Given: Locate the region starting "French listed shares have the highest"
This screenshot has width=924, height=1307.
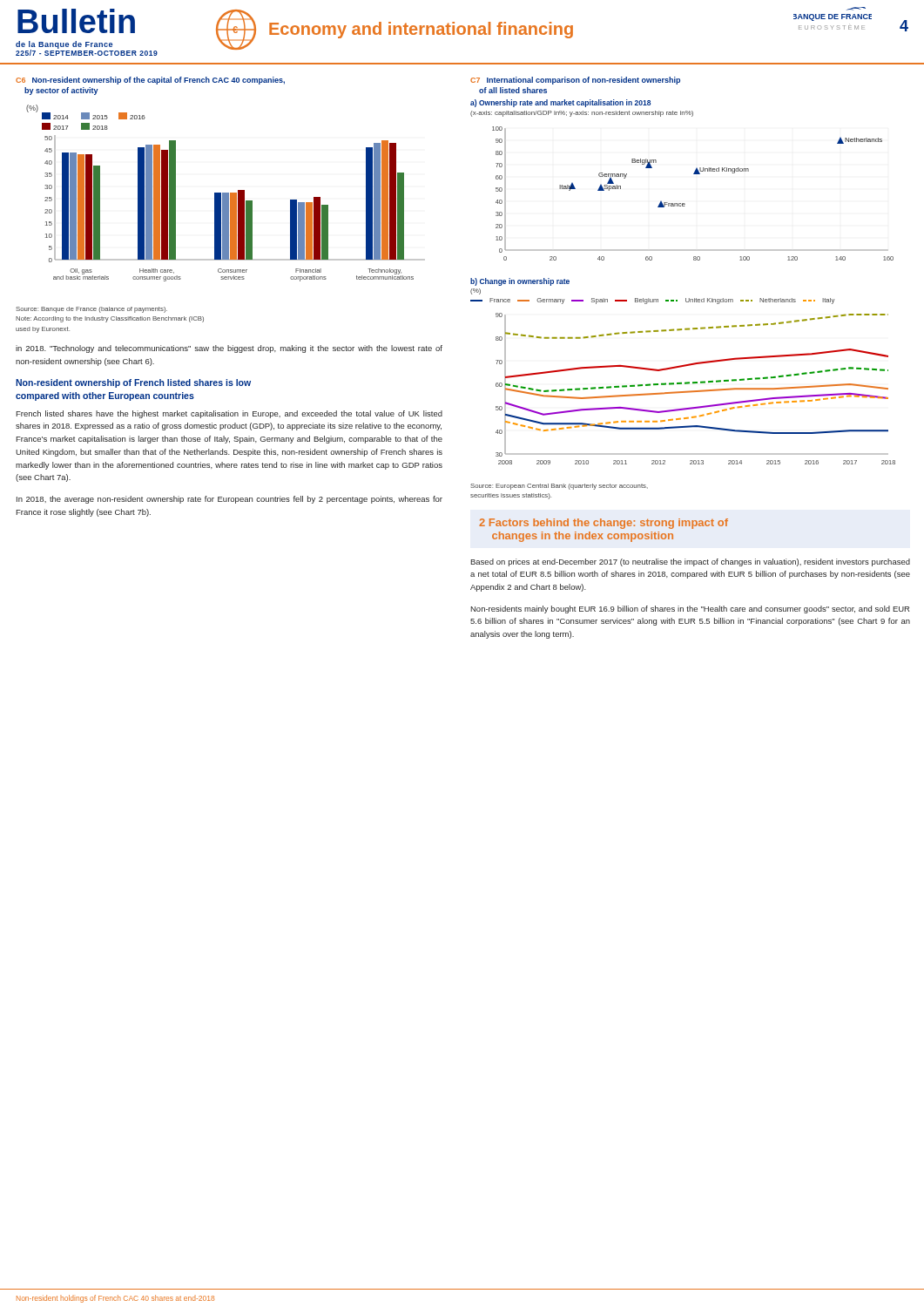Looking at the screenshot, I should 229,445.
